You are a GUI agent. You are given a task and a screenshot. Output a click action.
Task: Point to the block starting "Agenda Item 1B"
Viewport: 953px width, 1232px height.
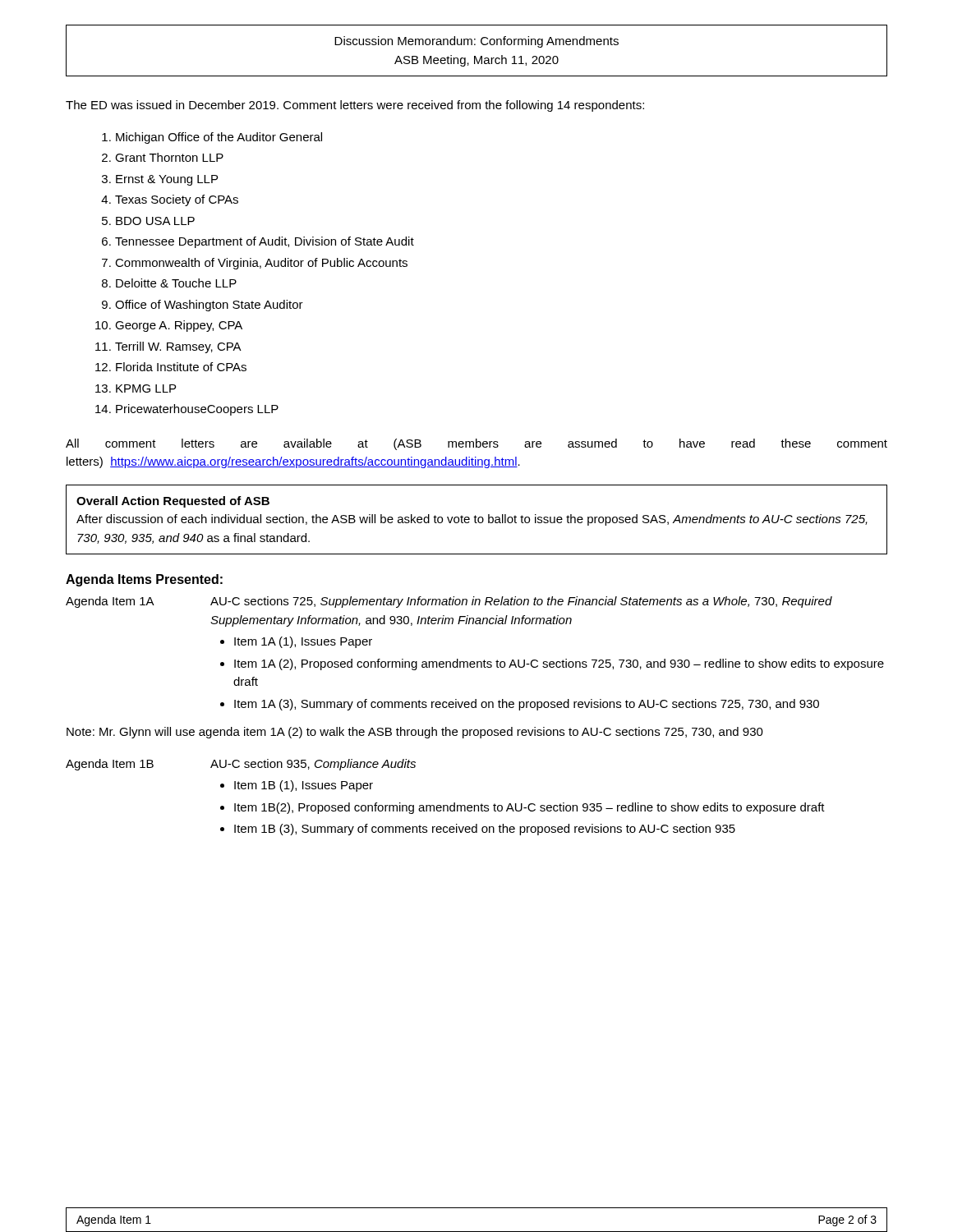[x=110, y=763]
